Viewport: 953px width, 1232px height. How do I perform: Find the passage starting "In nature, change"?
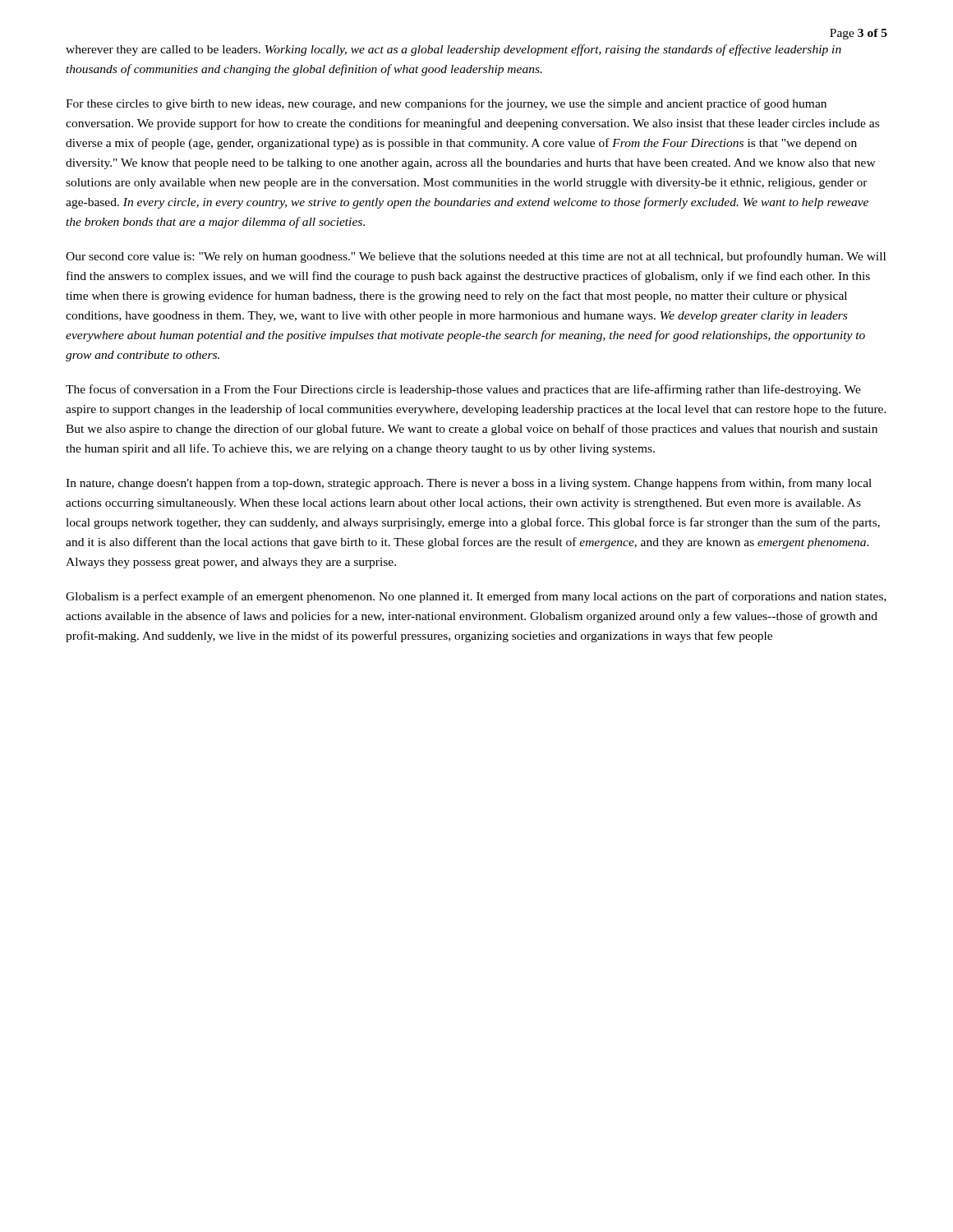473,522
